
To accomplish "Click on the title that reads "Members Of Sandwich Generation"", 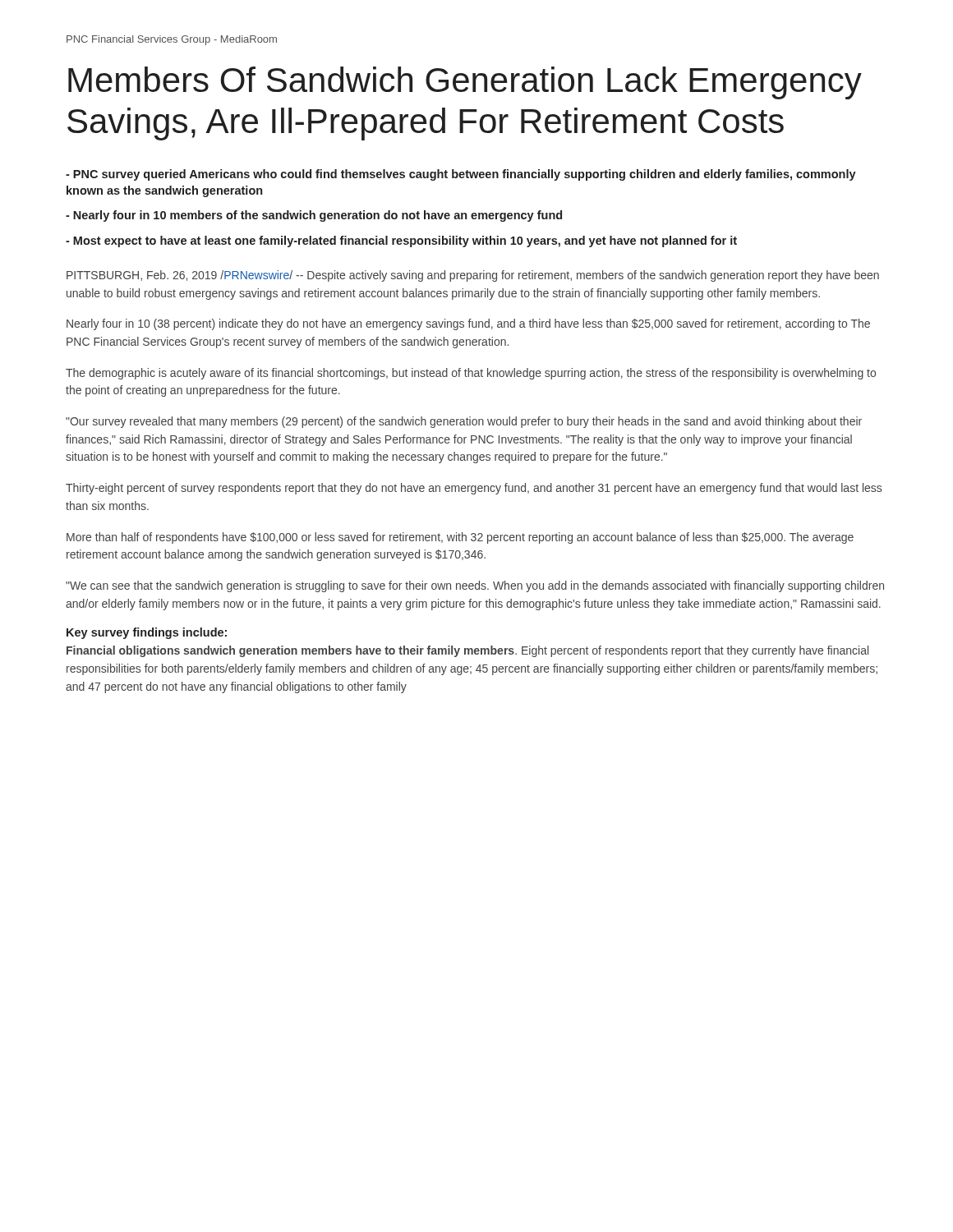I will click(x=476, y=101).
